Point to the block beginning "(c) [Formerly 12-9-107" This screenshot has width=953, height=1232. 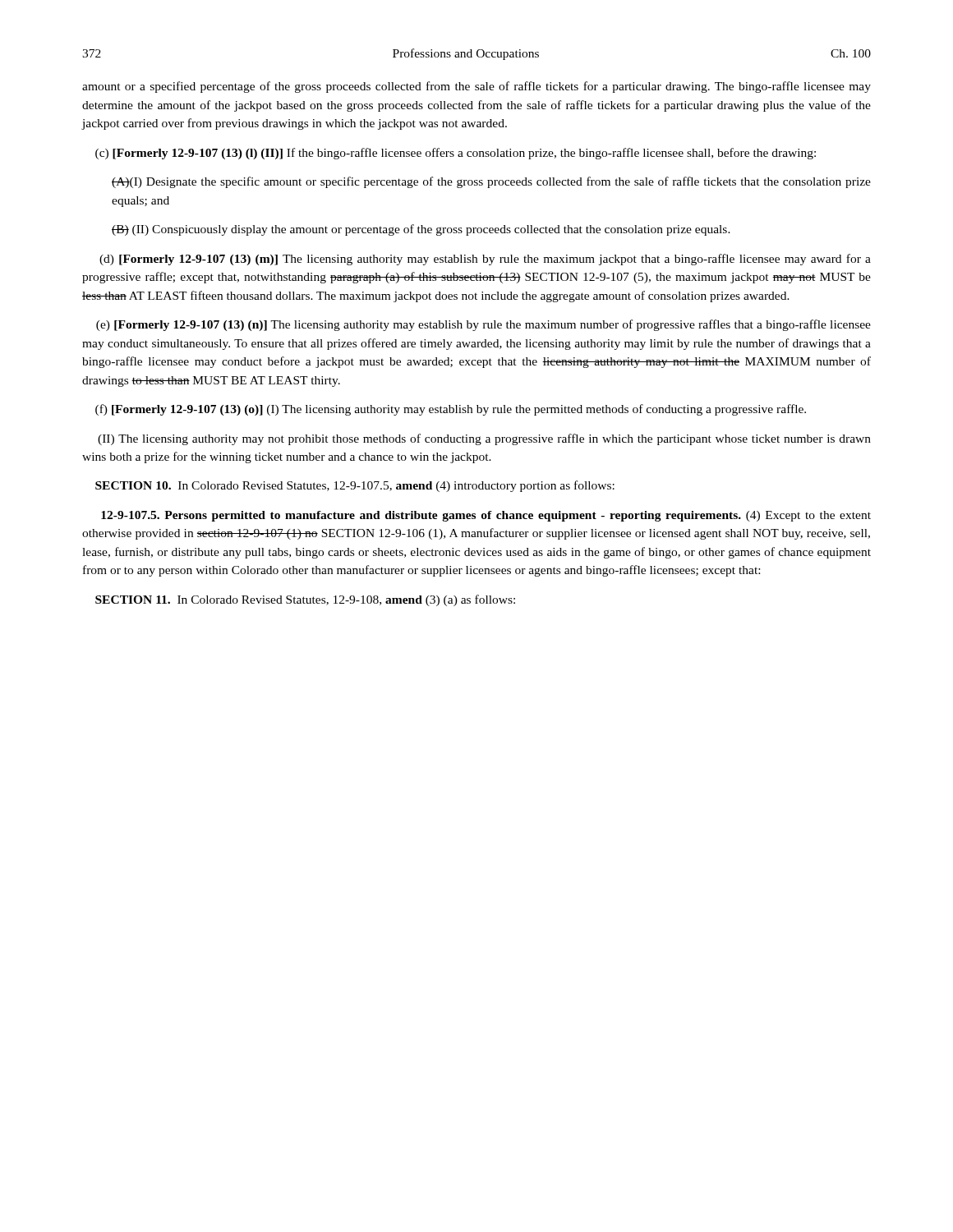pyautogui.click(x=450, y=152)
